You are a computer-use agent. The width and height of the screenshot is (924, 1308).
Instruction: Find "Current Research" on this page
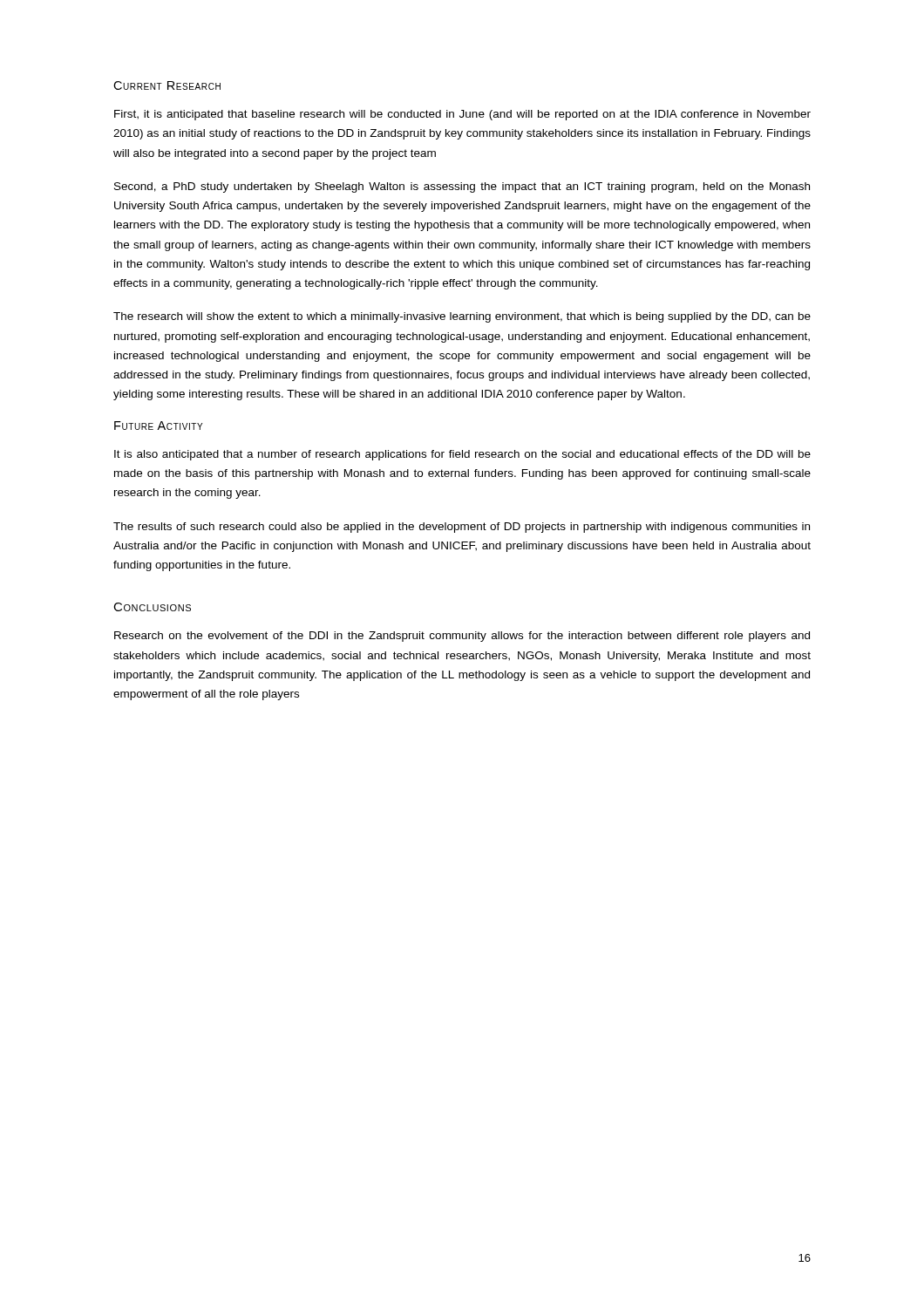(x=167, y=85)
